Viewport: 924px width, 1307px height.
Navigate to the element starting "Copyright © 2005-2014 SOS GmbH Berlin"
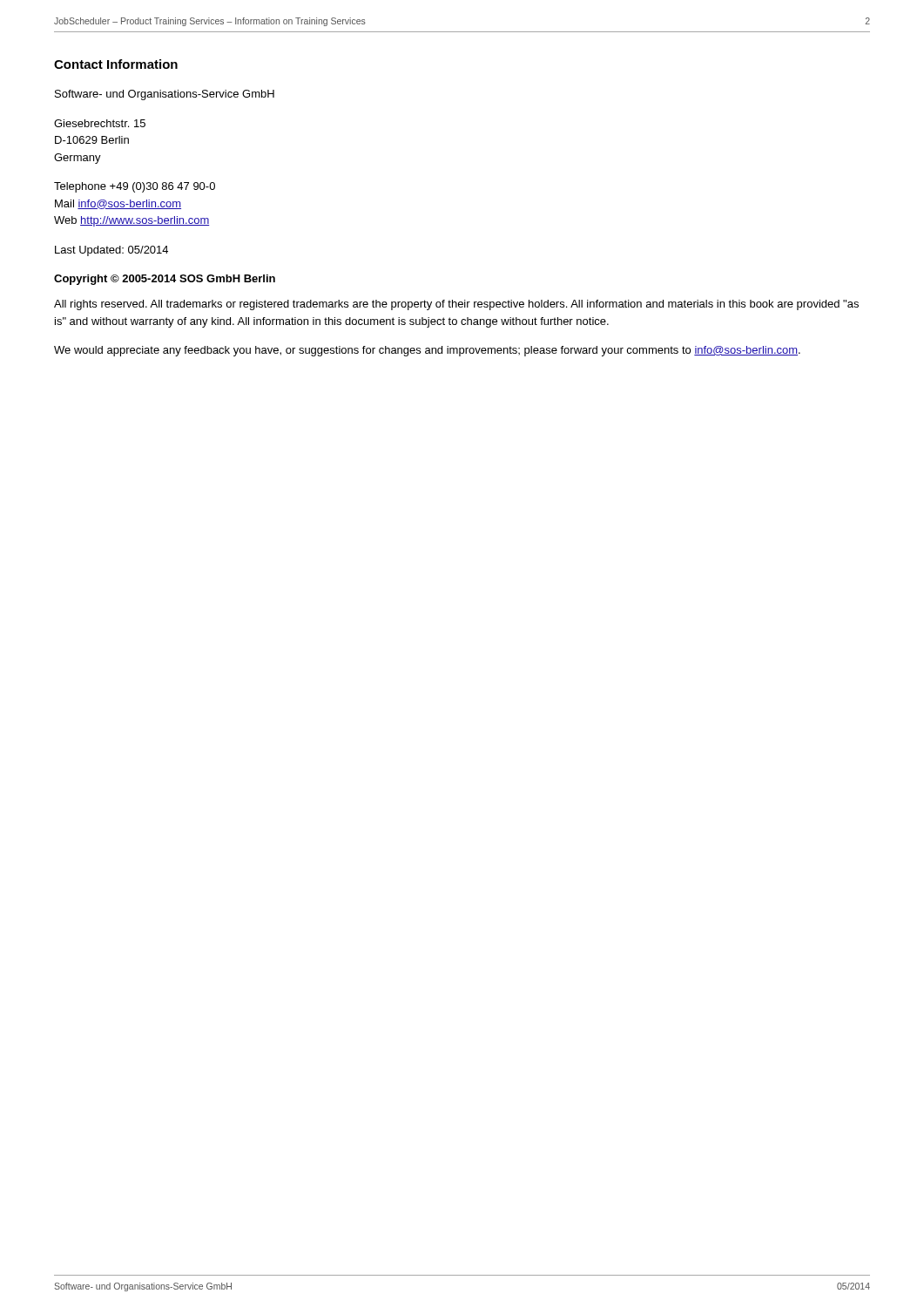(x=165, y=278)
